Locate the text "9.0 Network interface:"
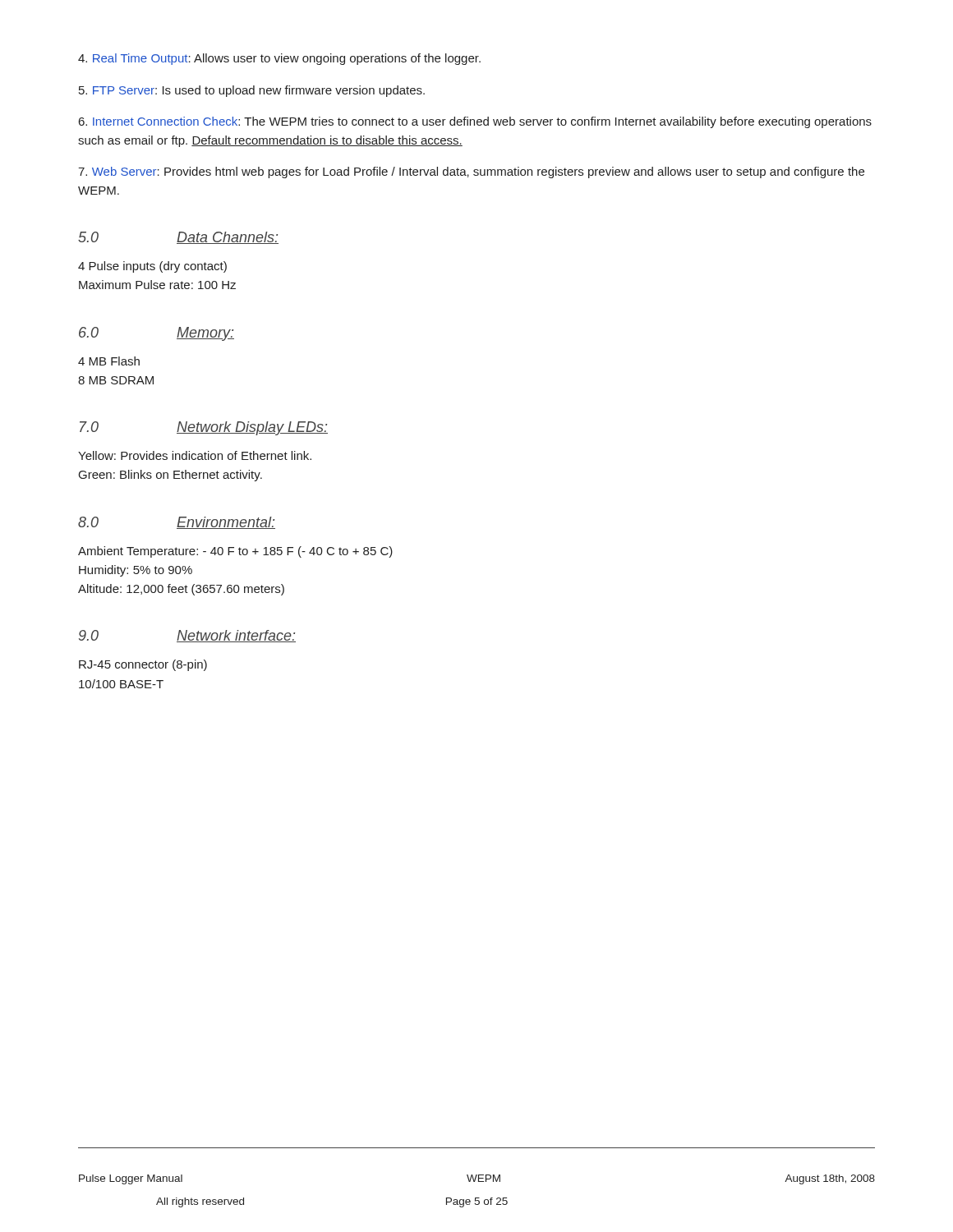The image size is (953, 1232). 187,636
